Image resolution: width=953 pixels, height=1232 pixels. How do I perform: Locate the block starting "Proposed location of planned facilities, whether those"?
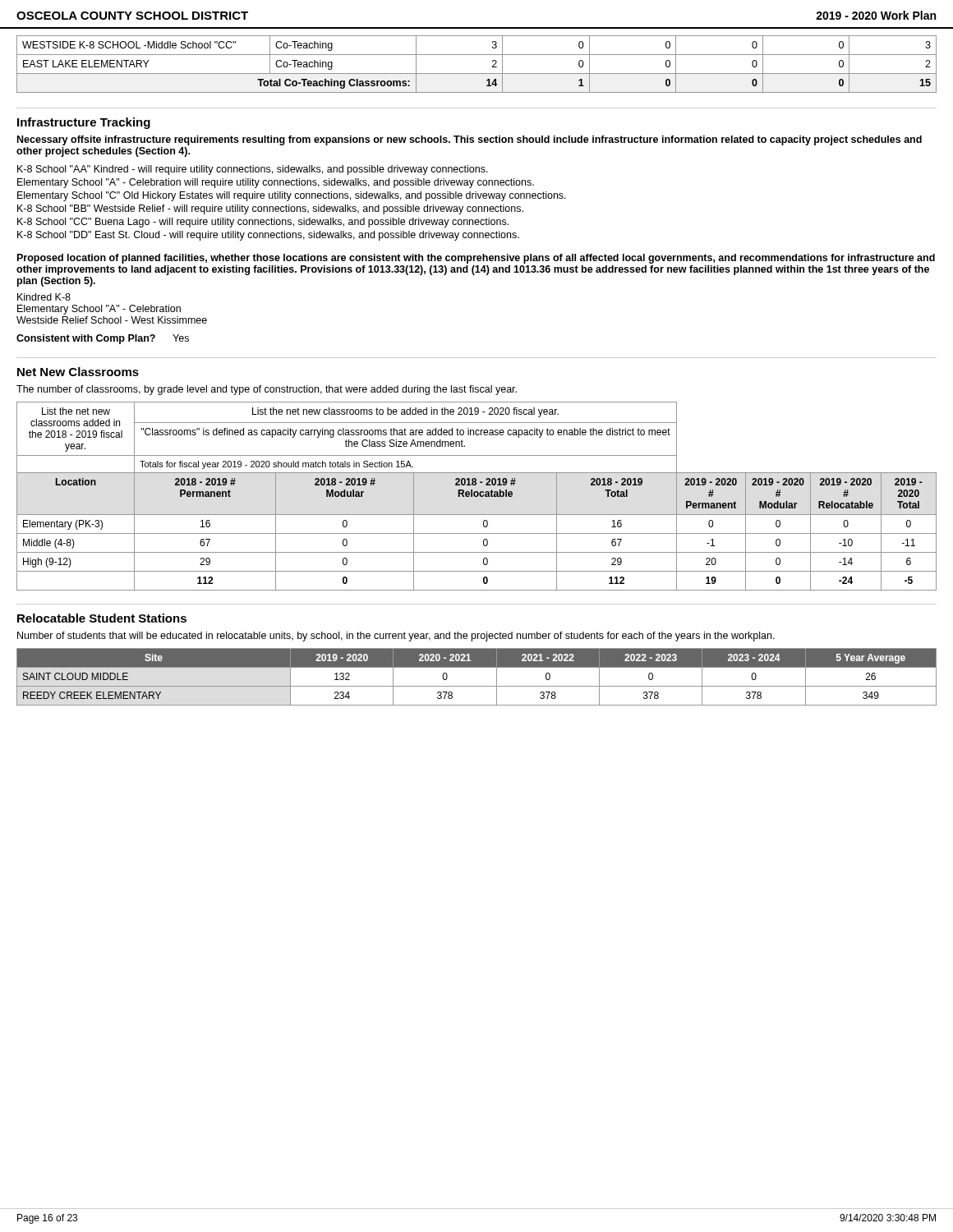coord(476,269)
